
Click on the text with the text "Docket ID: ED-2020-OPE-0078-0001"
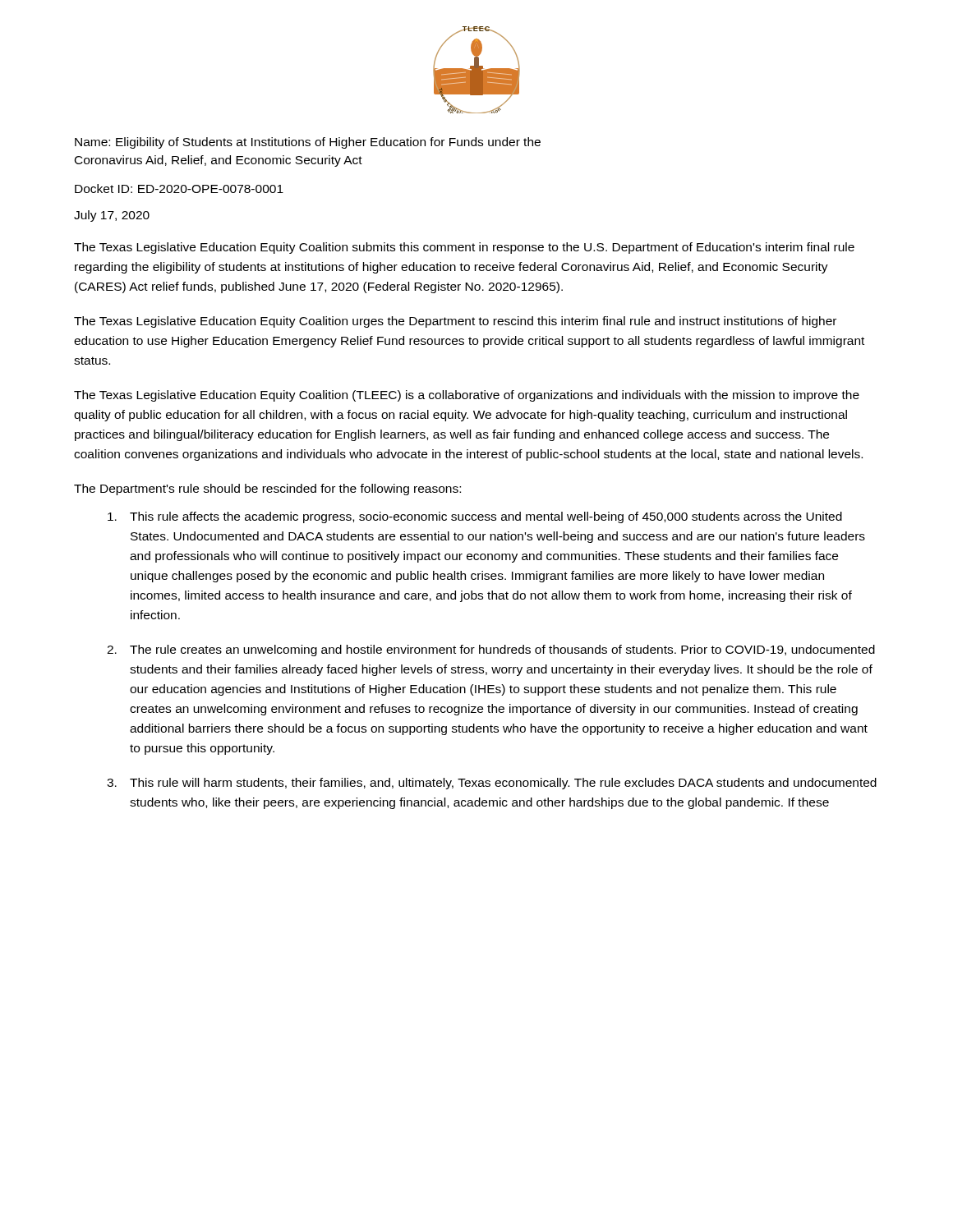point(179,188)
